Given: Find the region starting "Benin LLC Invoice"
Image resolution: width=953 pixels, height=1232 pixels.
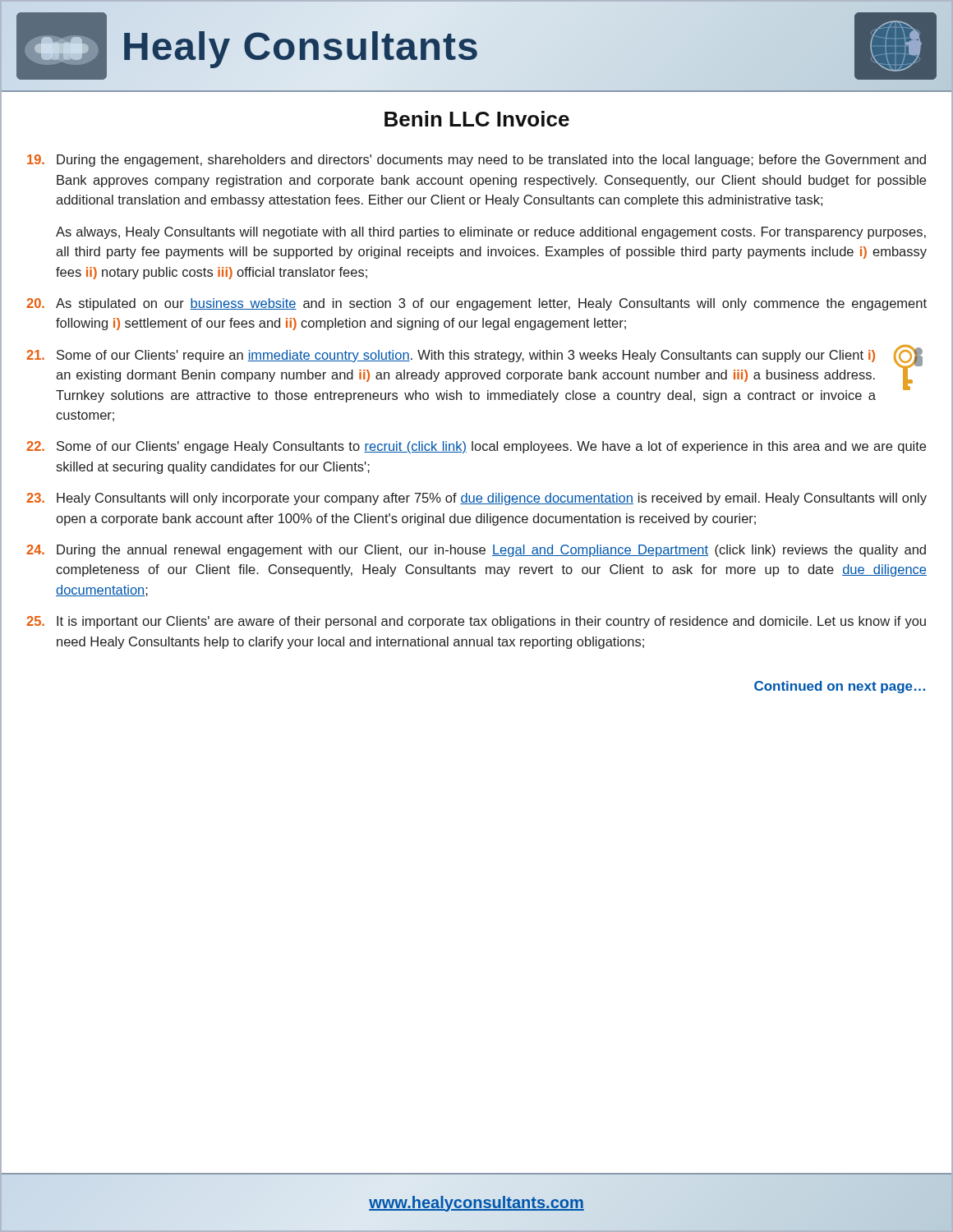Looking at the screenshot, I should pyautogui.click(x=476, y=119).
